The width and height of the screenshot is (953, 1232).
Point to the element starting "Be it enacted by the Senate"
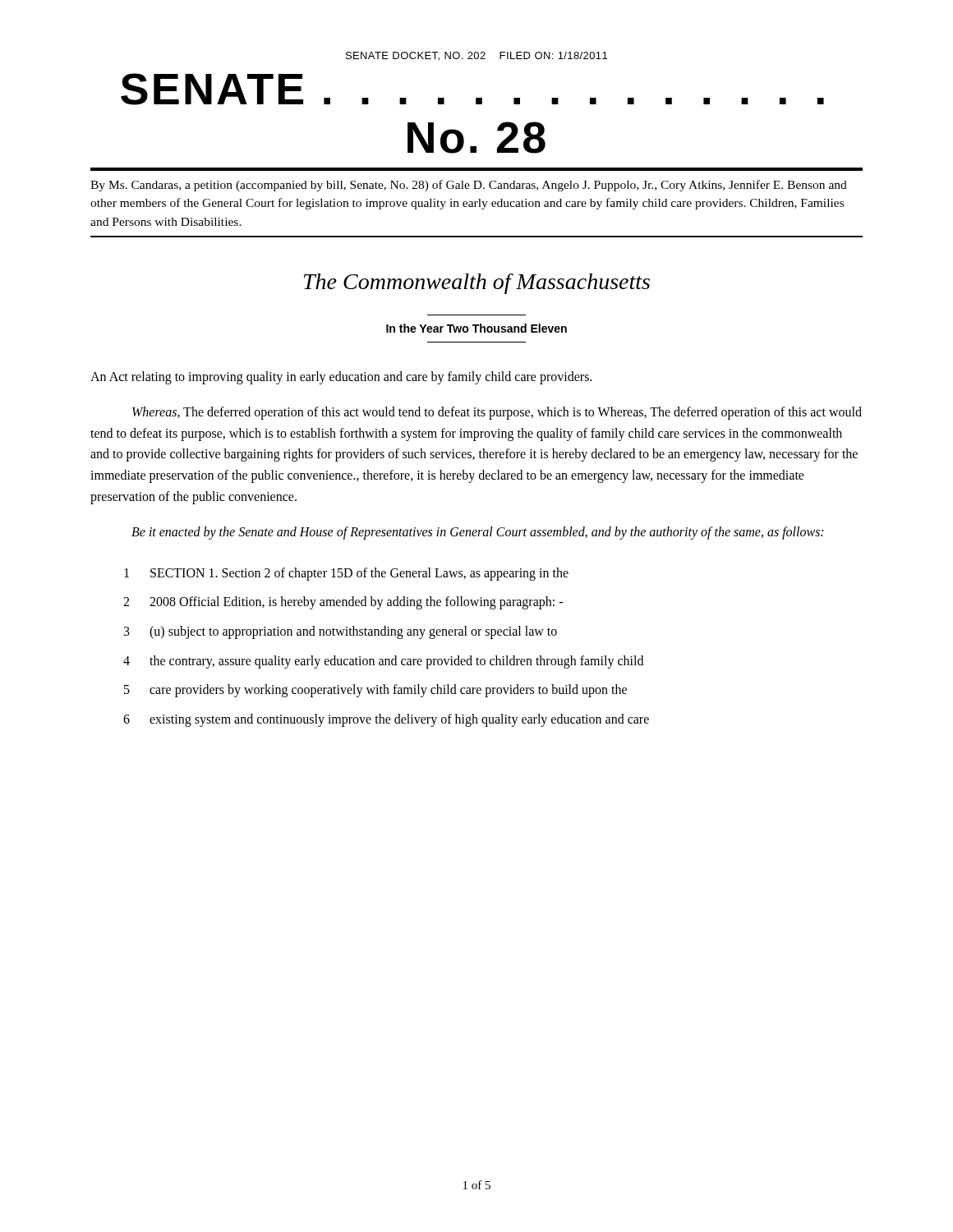(478, 532)
